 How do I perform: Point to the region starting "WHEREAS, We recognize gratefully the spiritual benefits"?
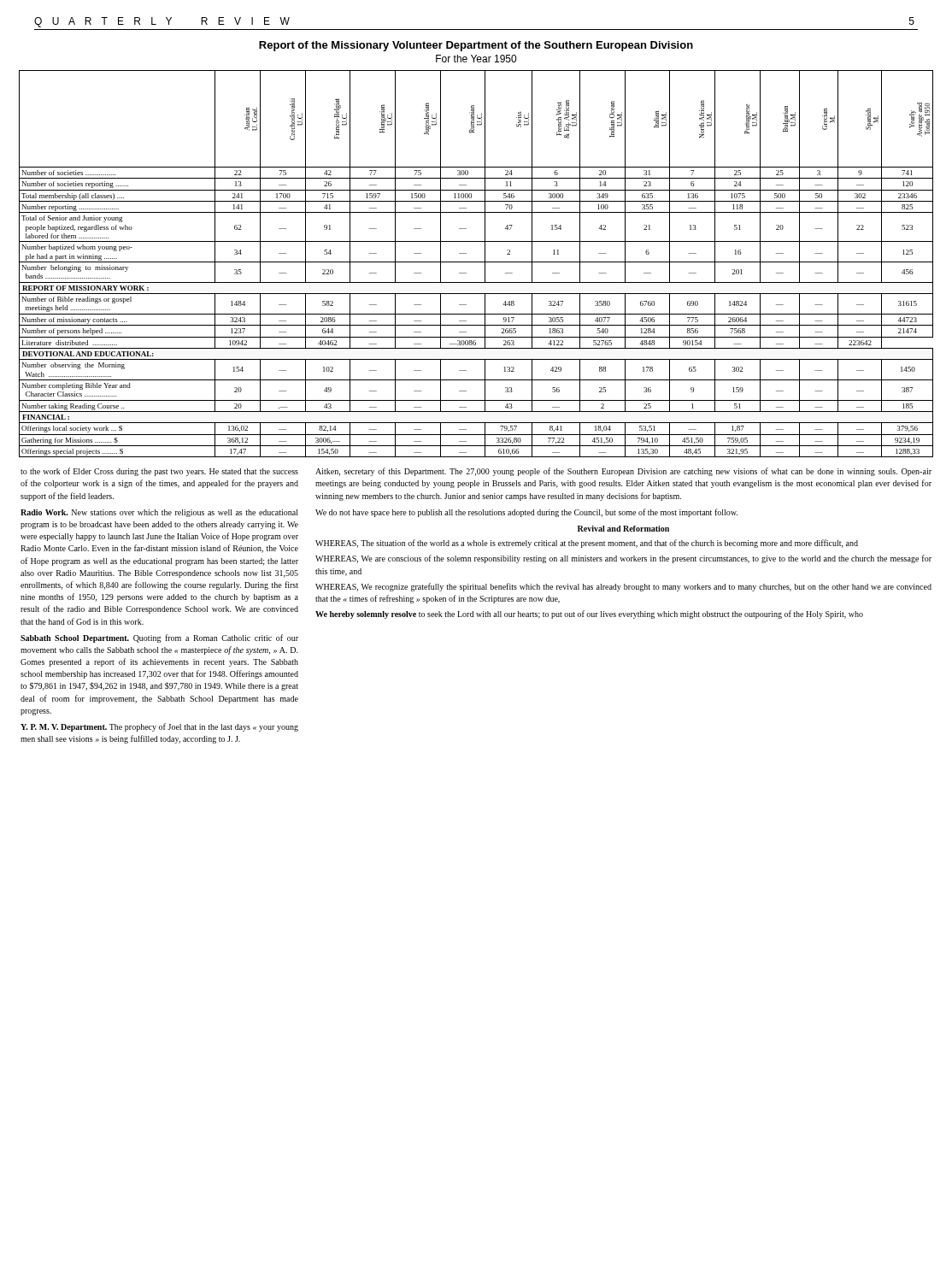[x=623, y=593]
